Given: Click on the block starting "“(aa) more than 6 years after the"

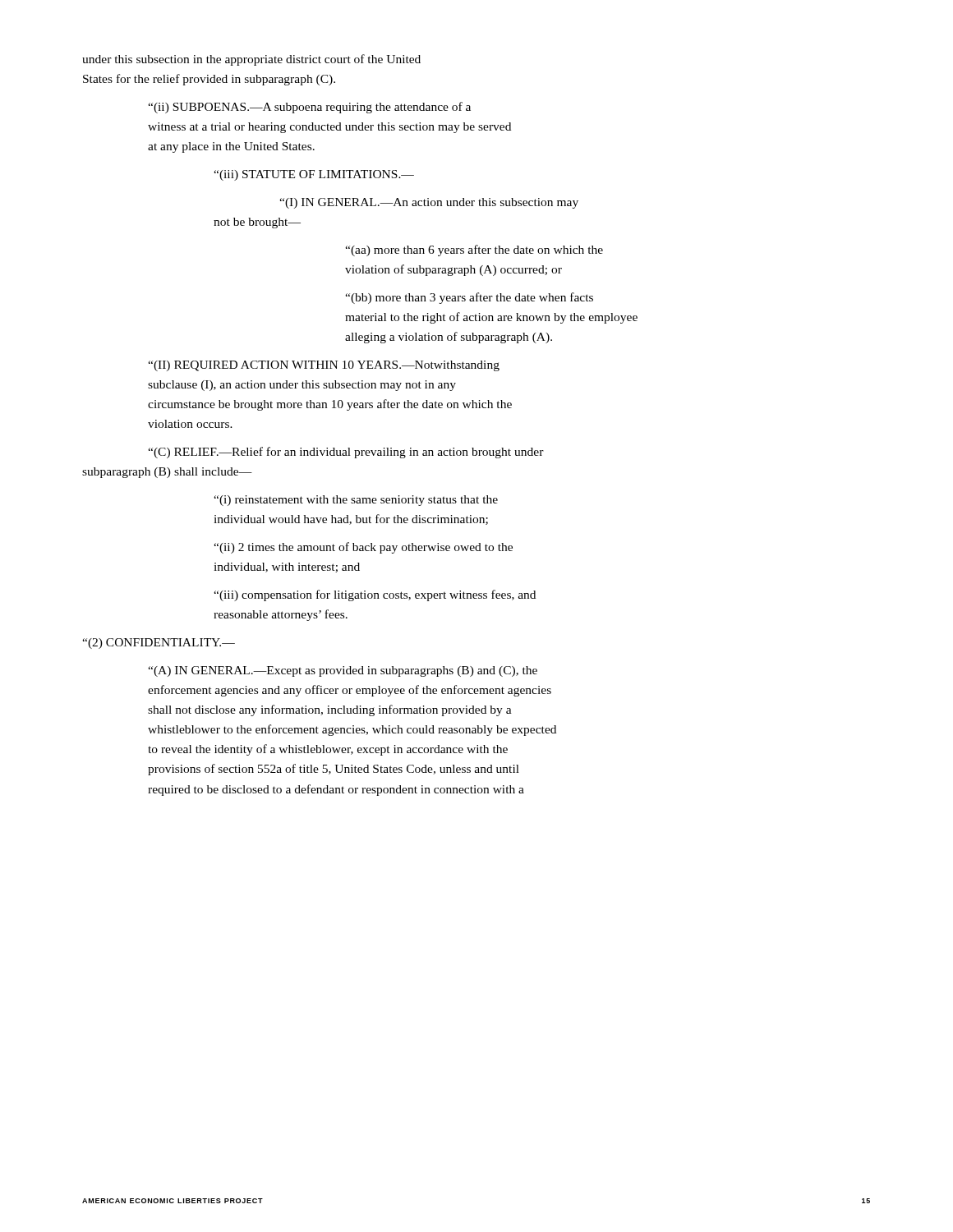Looking at the screenshot, I should click(x=608, y=260).
